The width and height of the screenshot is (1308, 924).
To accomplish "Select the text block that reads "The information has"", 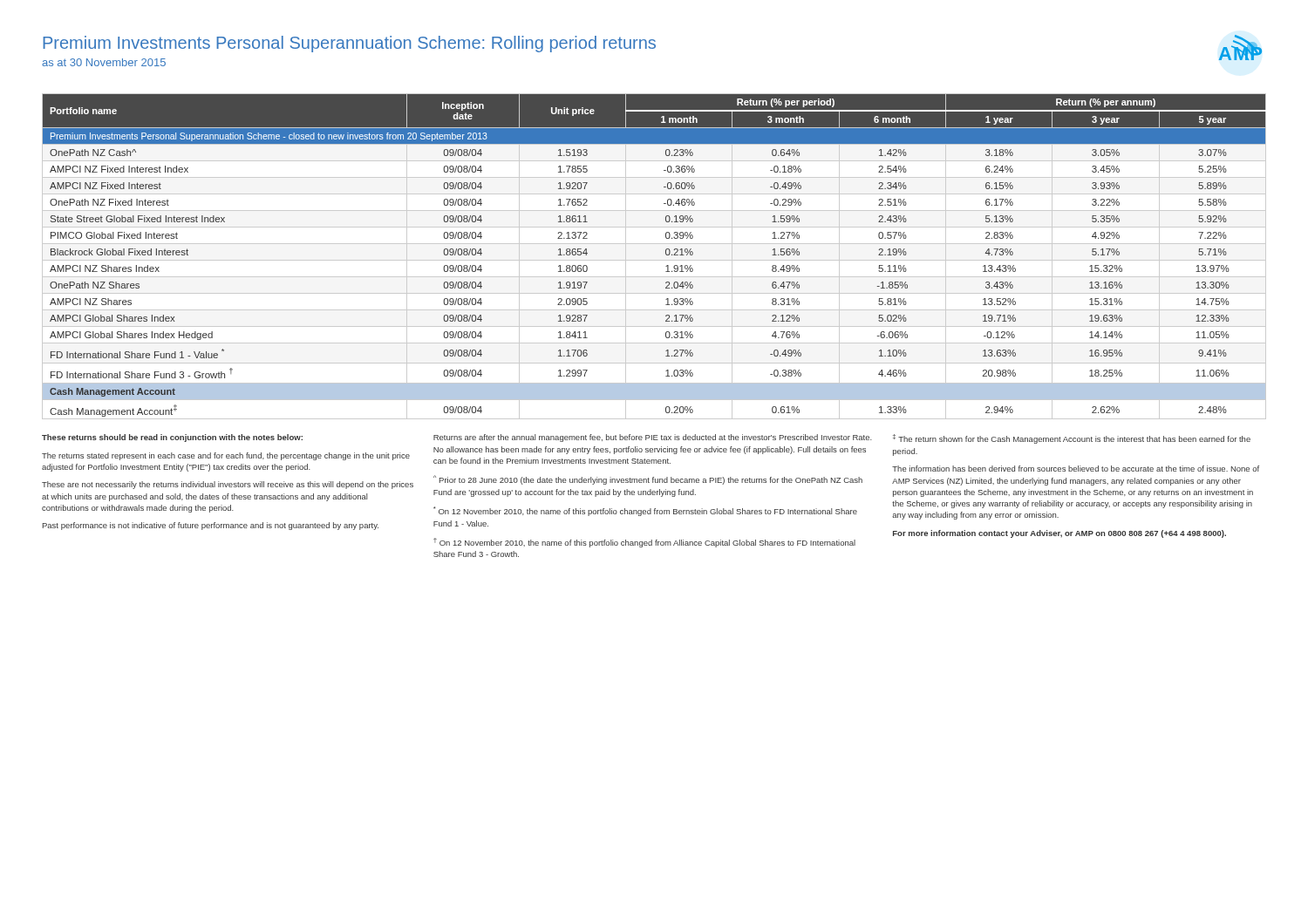I will [x=1079, y=492].
